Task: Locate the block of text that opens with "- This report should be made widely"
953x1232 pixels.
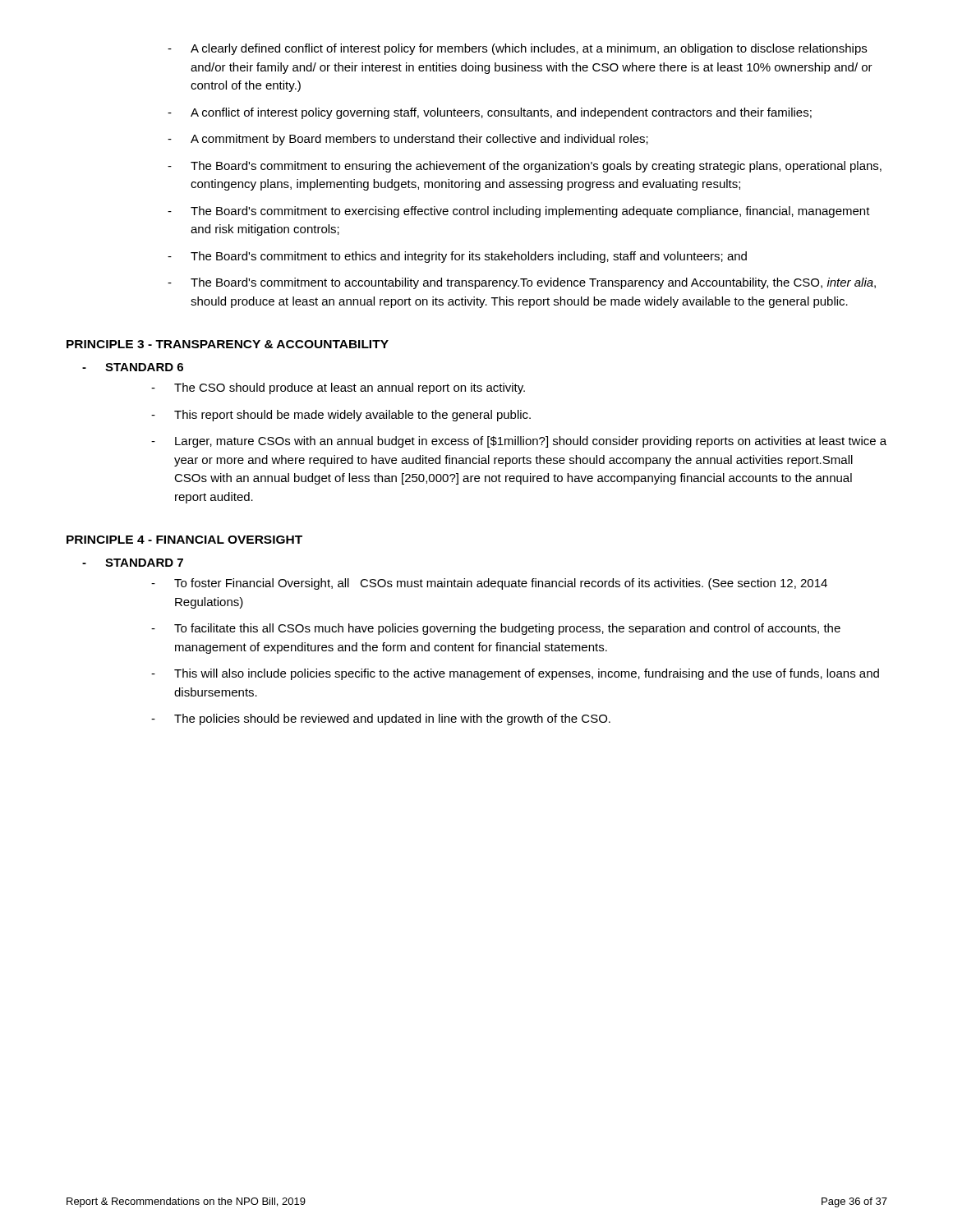Action: 518,415
